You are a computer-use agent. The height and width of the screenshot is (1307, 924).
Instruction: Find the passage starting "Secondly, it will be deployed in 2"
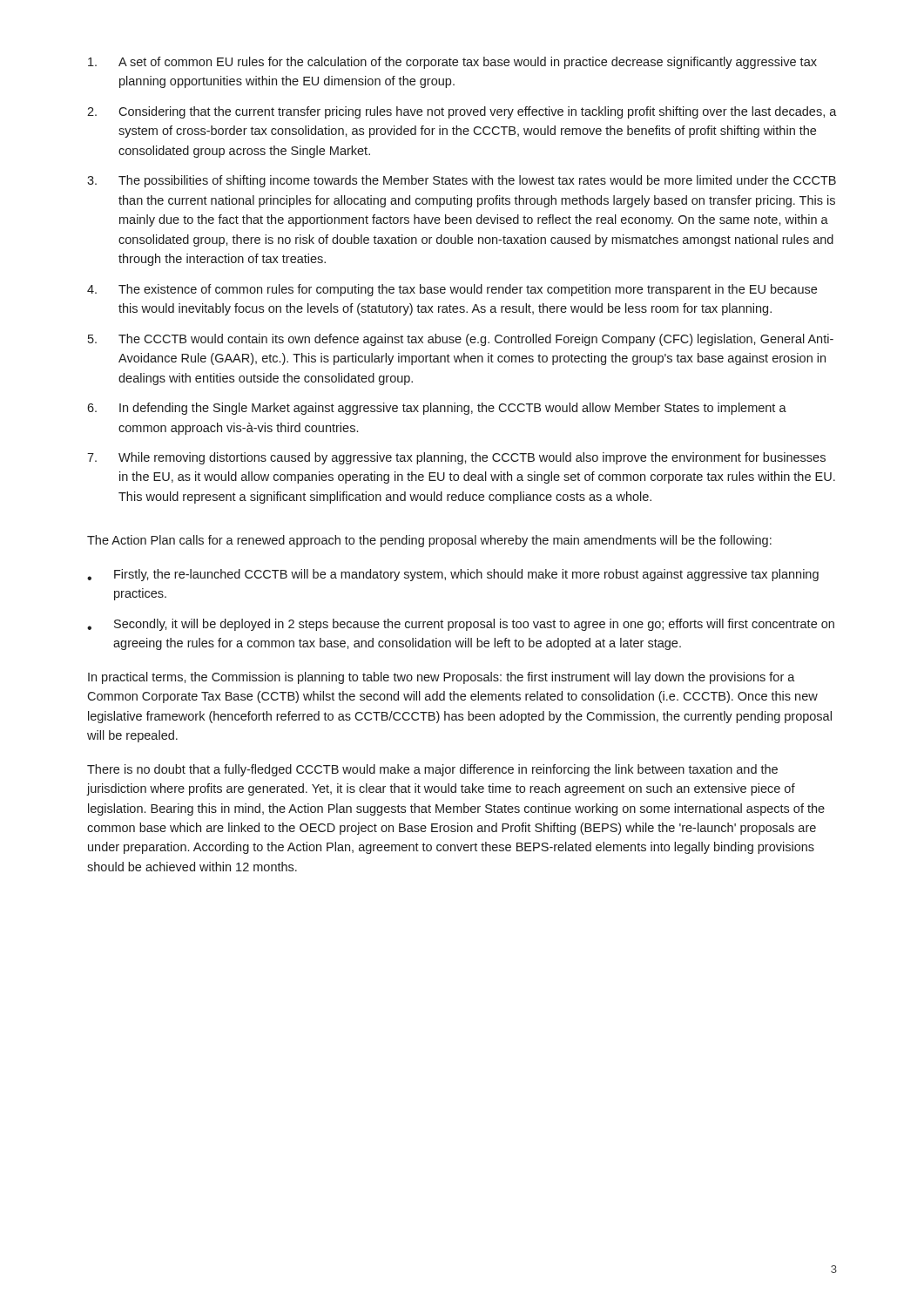(x=462, y=634)
